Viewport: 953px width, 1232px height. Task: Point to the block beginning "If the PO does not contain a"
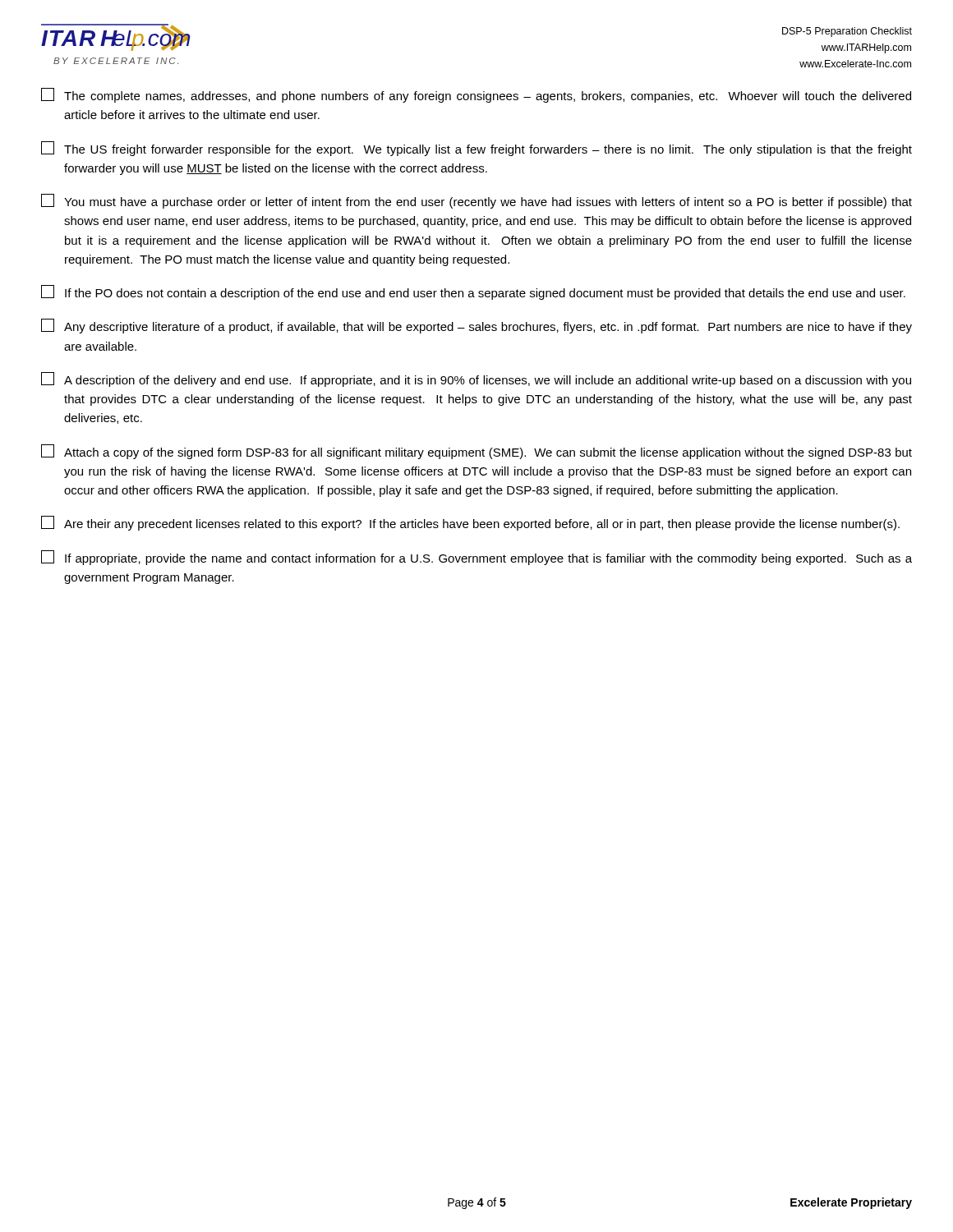click(476, 293)
